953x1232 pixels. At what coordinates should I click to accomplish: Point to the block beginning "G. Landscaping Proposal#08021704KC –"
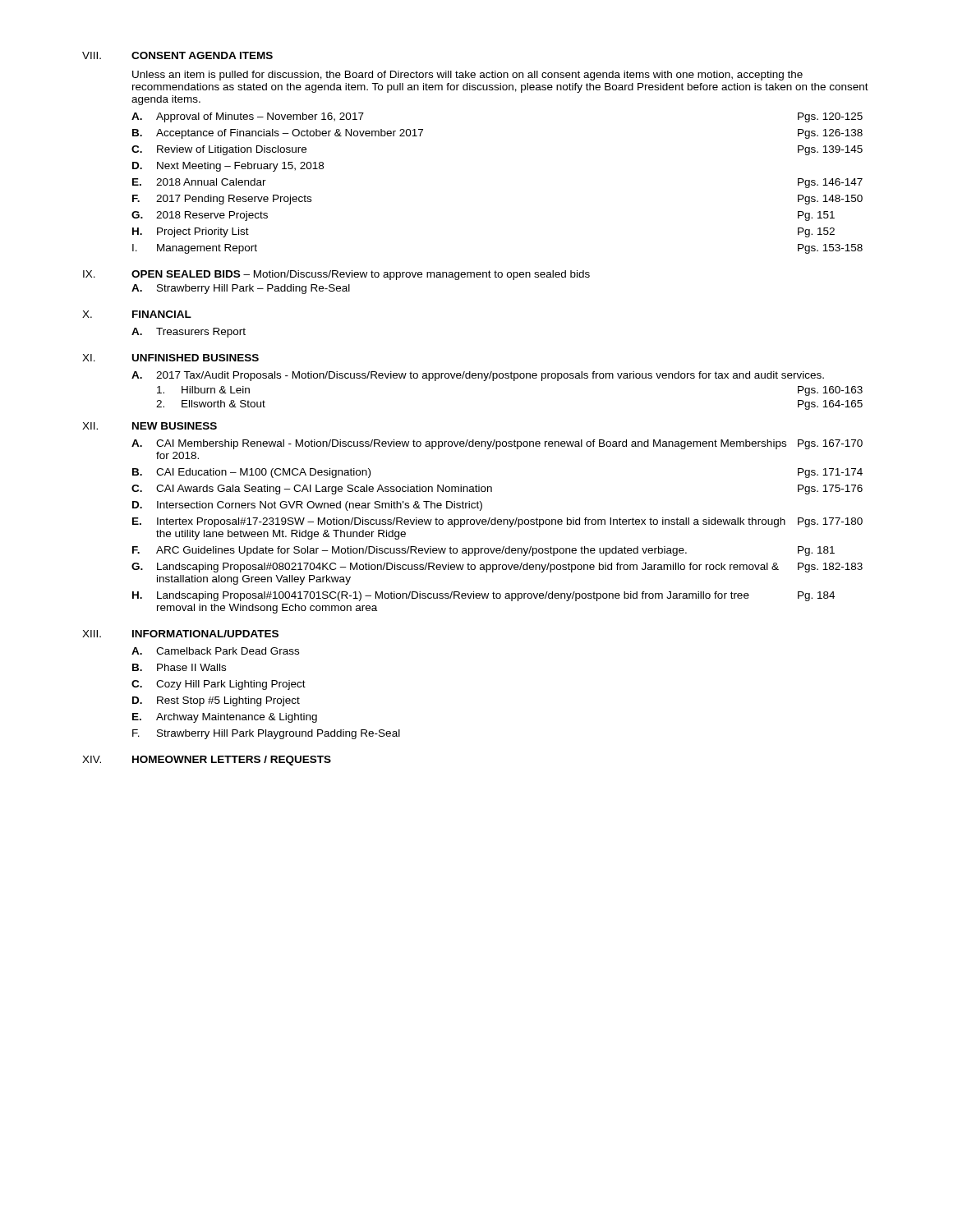coord(485,574)
